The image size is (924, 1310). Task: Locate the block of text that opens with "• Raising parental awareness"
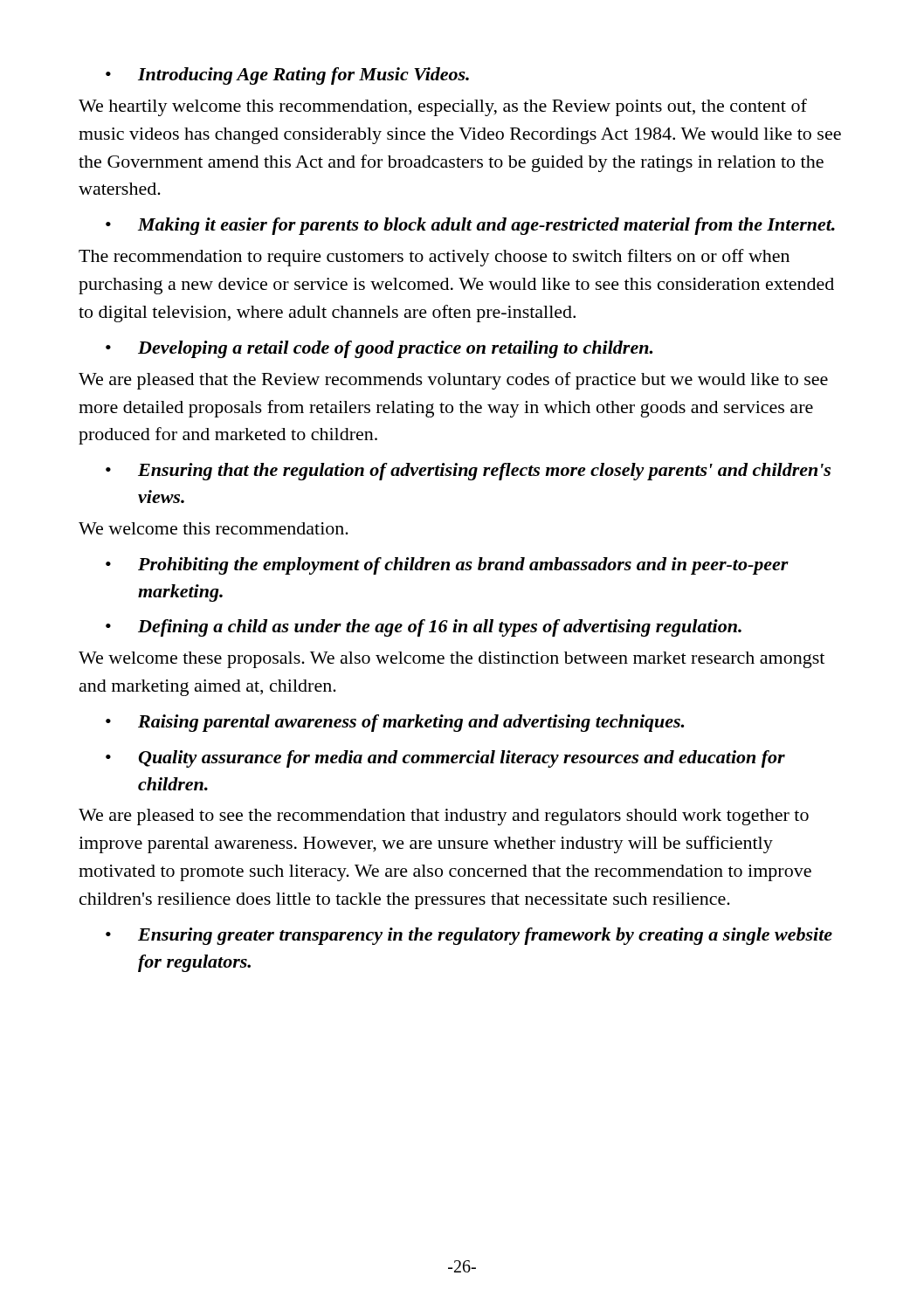pos(462,722)
